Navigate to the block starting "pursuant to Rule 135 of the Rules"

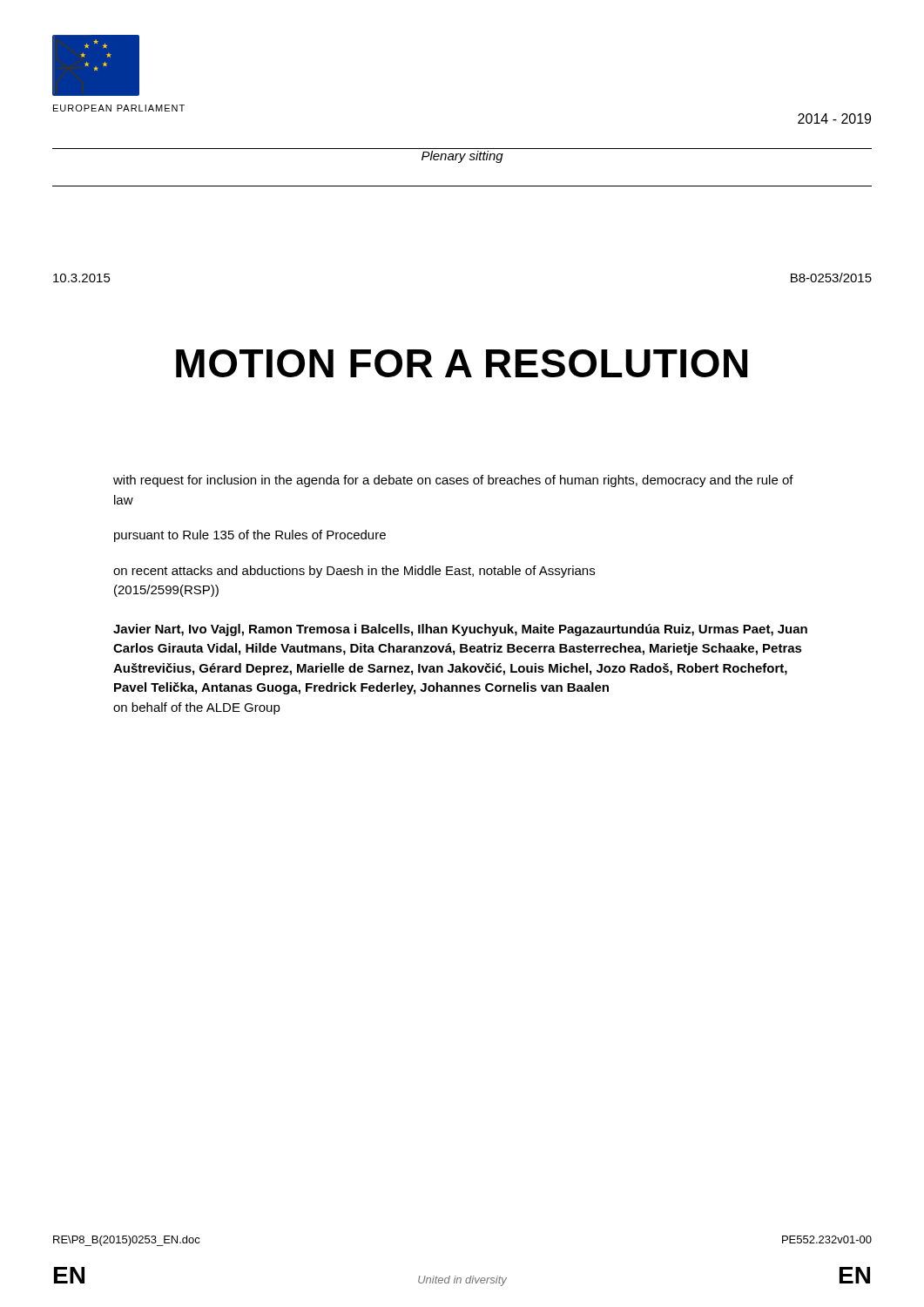point(250,535)
